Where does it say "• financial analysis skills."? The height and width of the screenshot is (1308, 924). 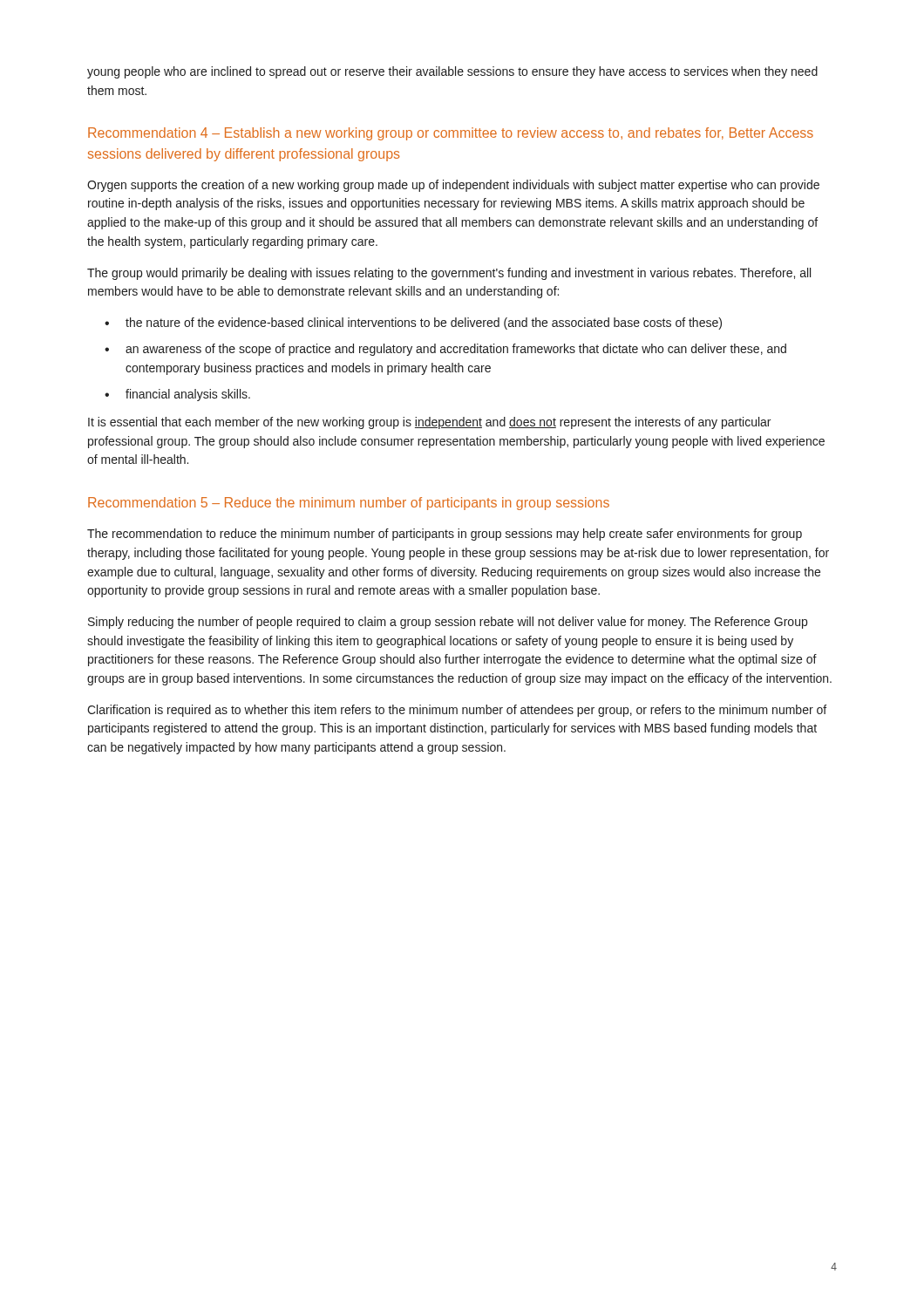177,395
